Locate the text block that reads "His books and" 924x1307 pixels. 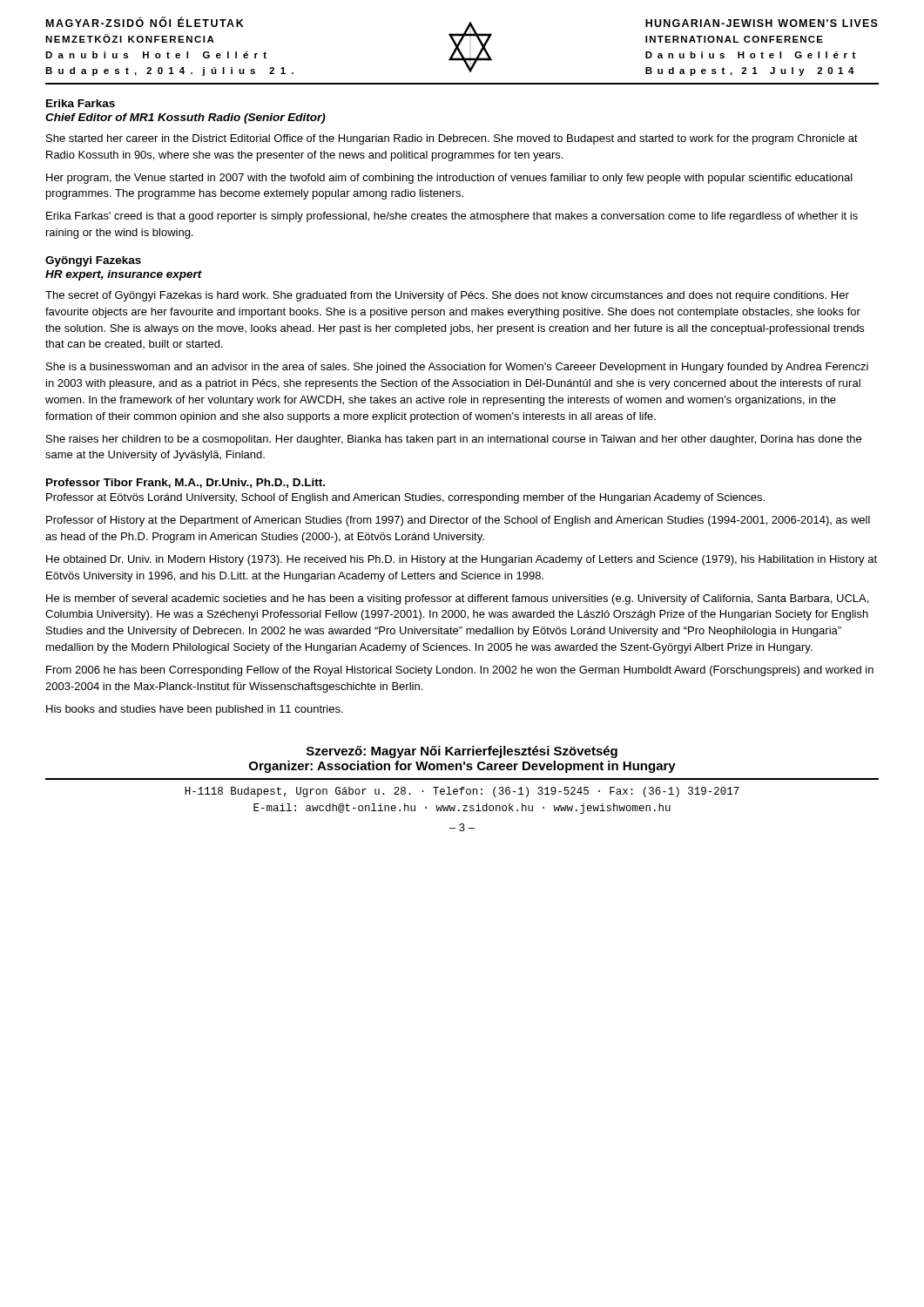tap(194, 709)
